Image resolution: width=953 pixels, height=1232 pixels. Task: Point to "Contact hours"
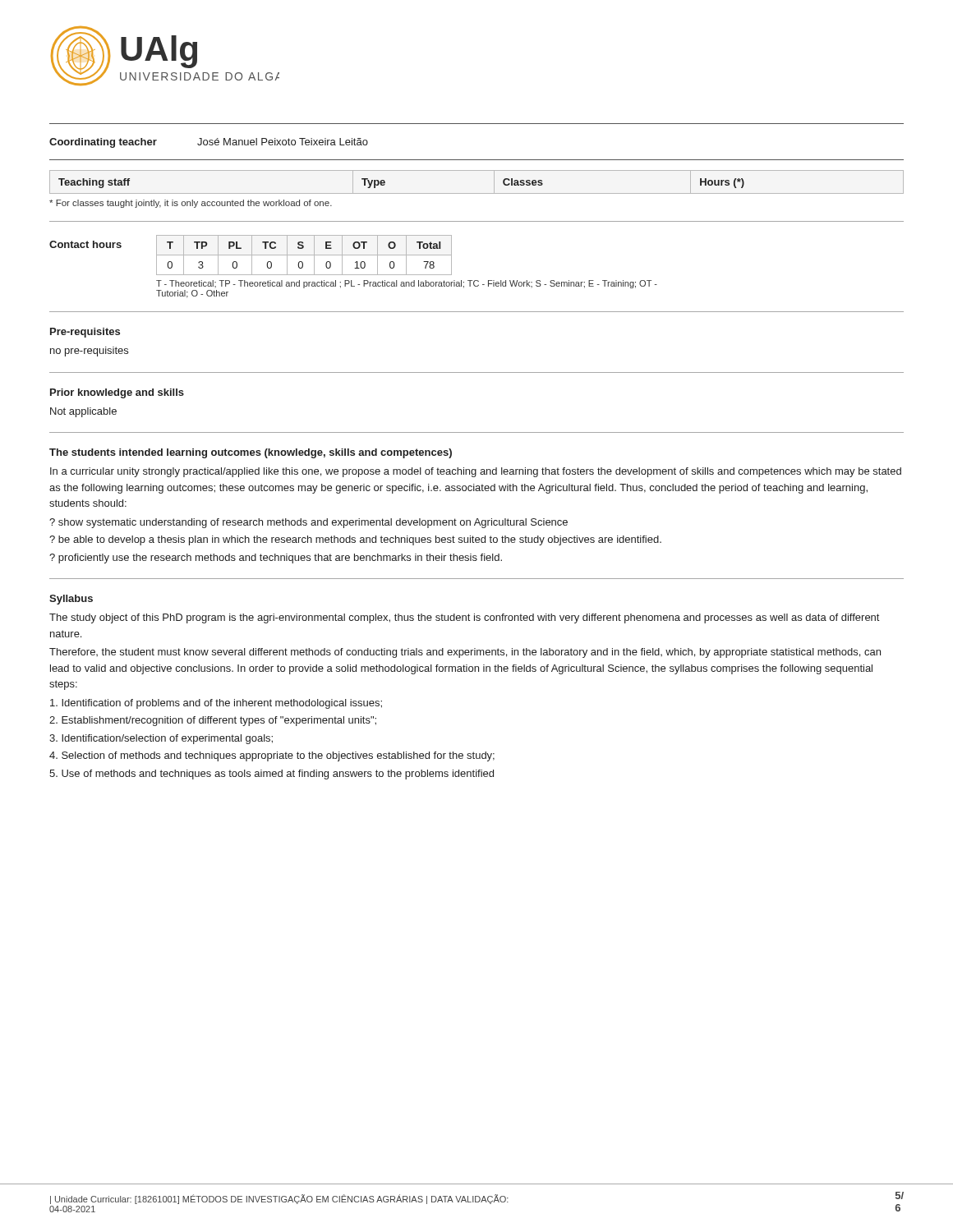[x=85, y=244]
